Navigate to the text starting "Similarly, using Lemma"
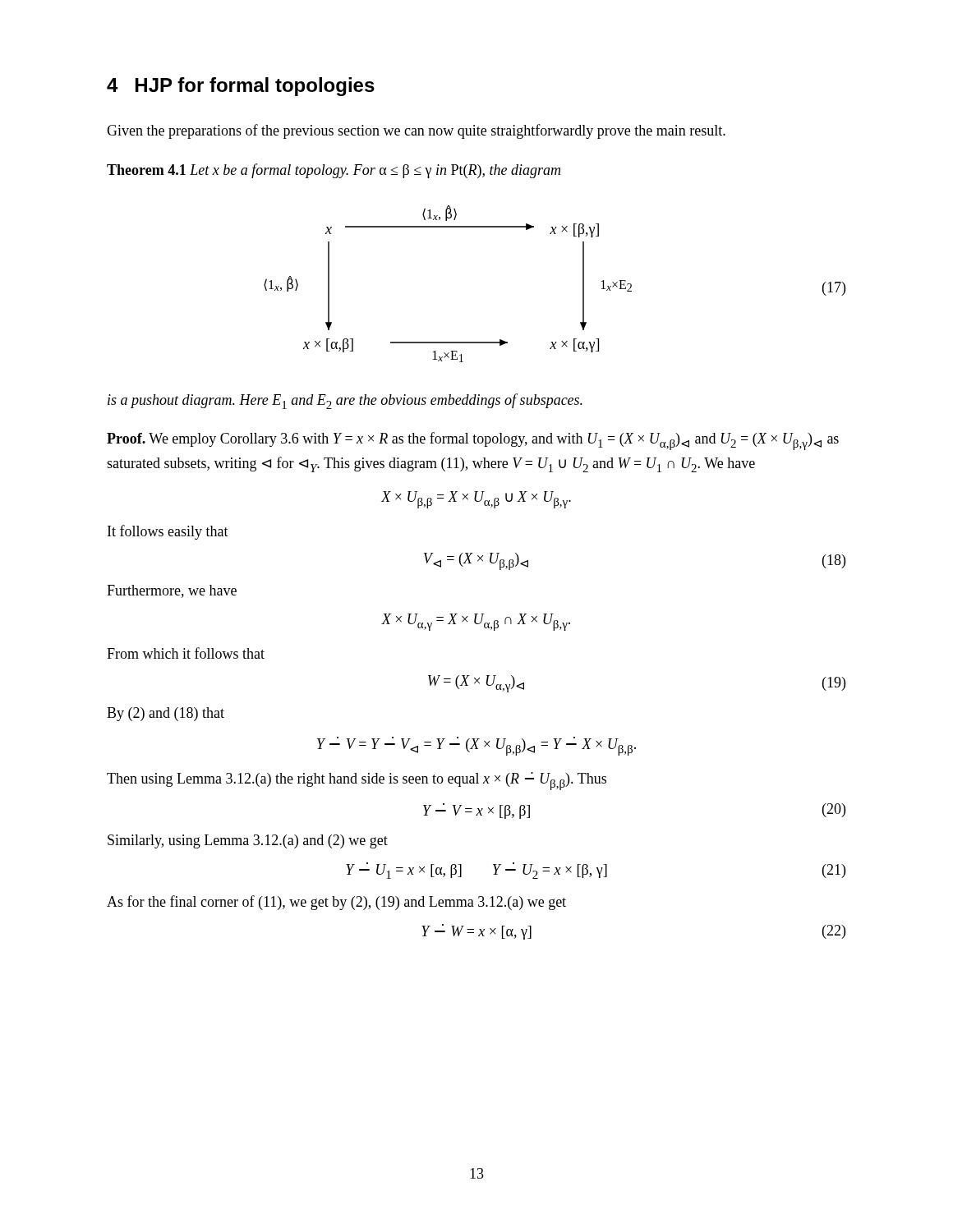 (x=247, y=840)
